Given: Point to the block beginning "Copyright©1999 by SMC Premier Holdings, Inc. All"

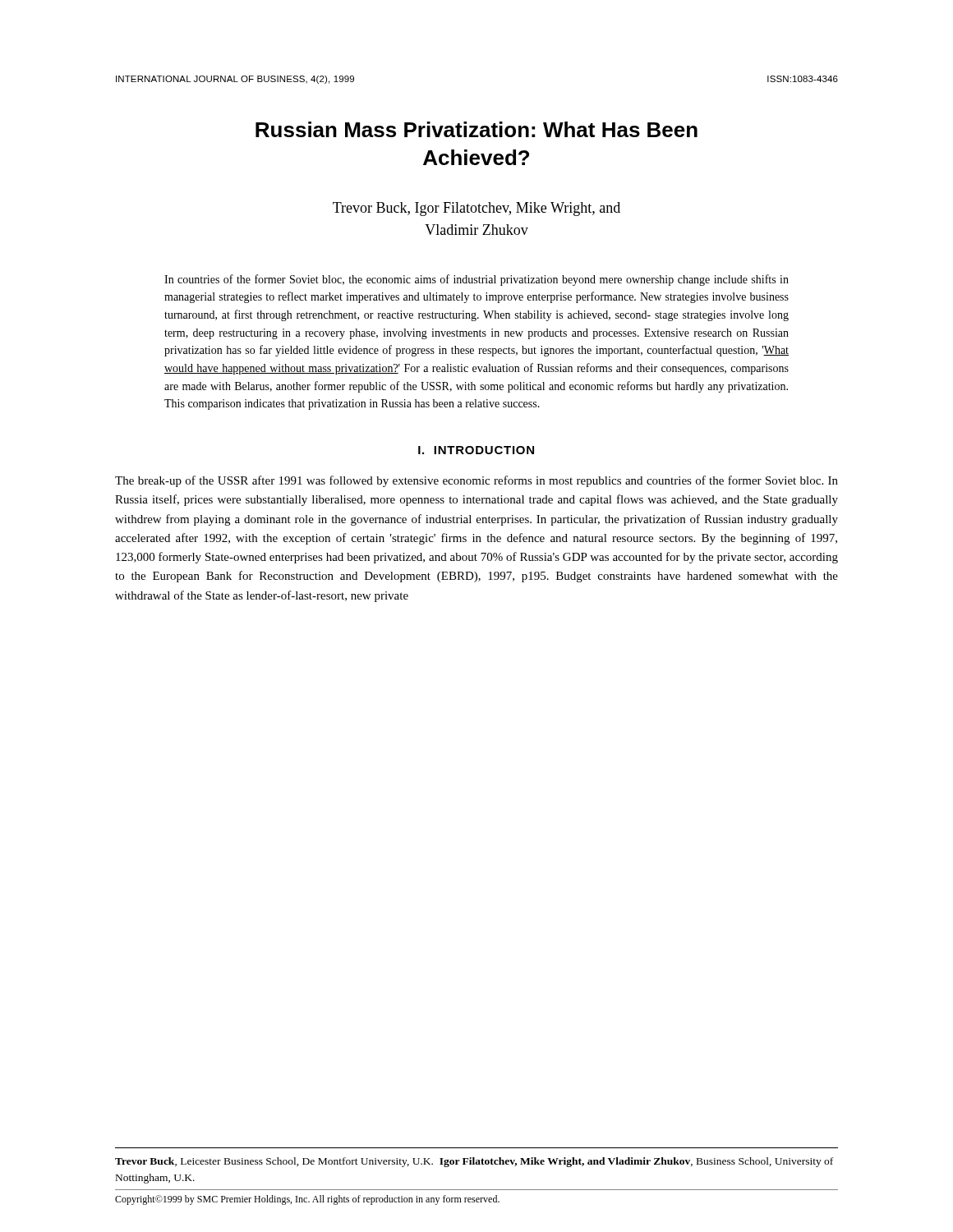Looking at the screenshot, I should 307,1199.
